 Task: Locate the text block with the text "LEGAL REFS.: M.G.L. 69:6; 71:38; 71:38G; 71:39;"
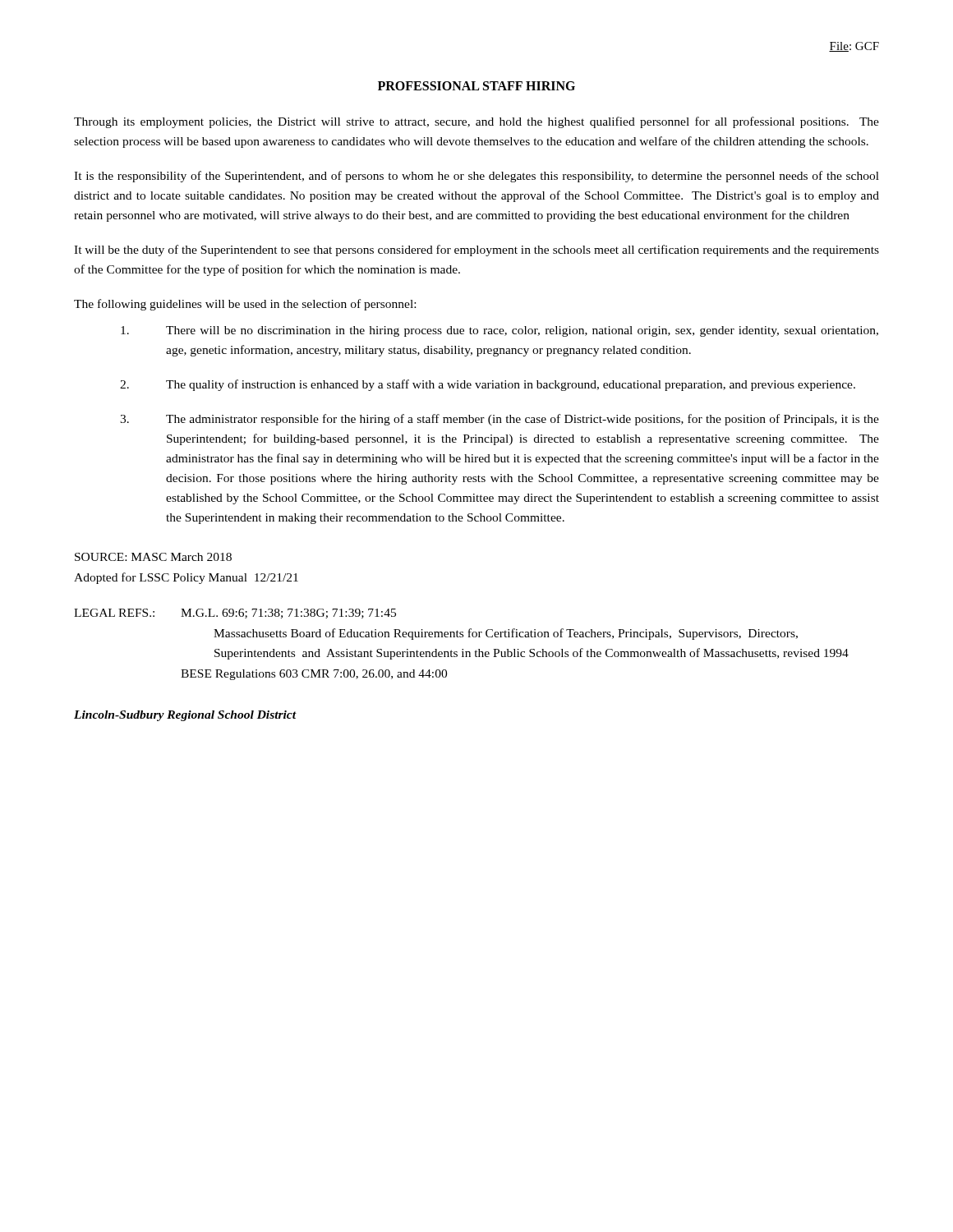(x=476, y=643)
